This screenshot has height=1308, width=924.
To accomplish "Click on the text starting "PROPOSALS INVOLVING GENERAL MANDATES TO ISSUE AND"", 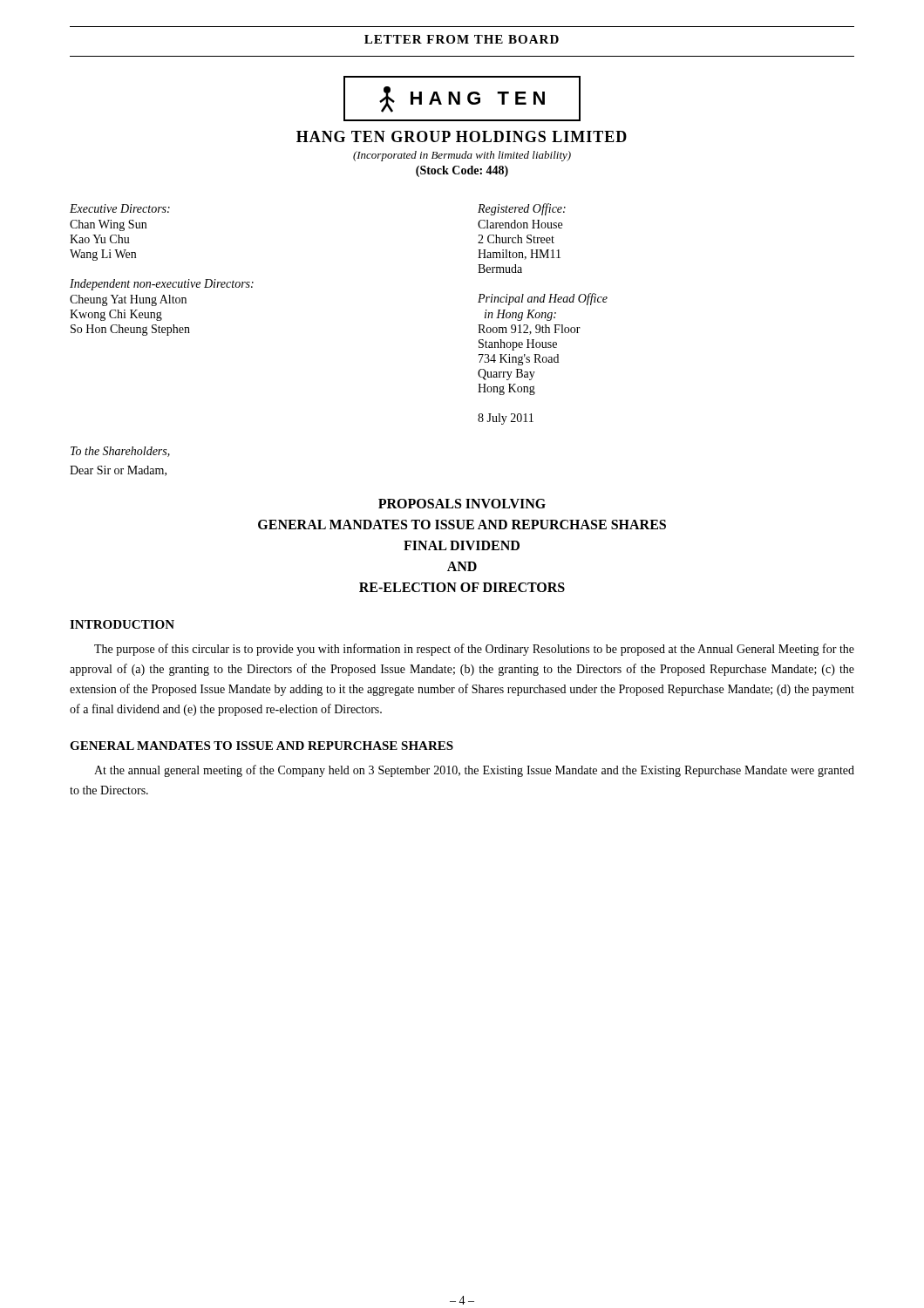I will click(x=462, y=546).
